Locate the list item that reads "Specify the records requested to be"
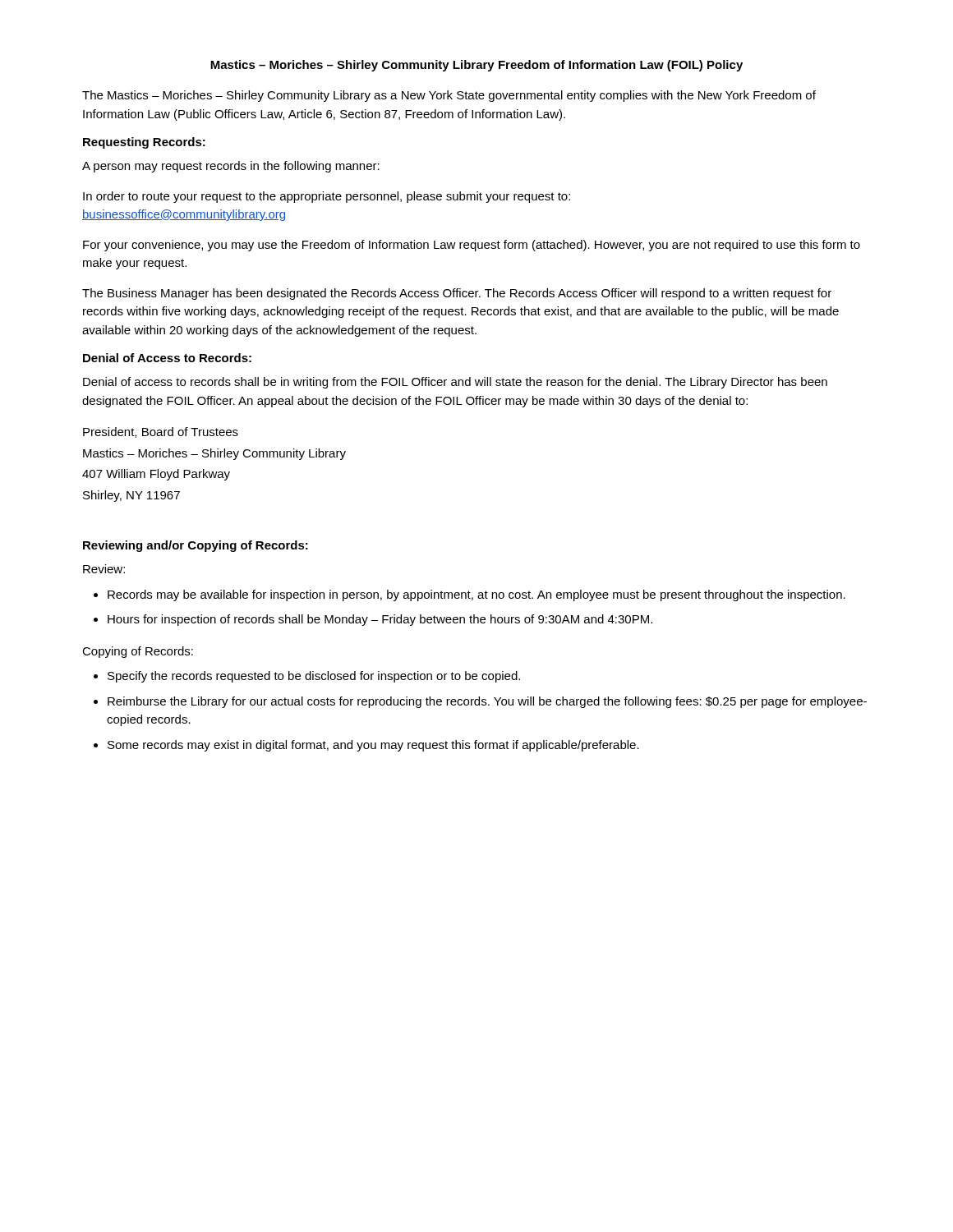The image size is (953, 1232). tap(314, 676)
